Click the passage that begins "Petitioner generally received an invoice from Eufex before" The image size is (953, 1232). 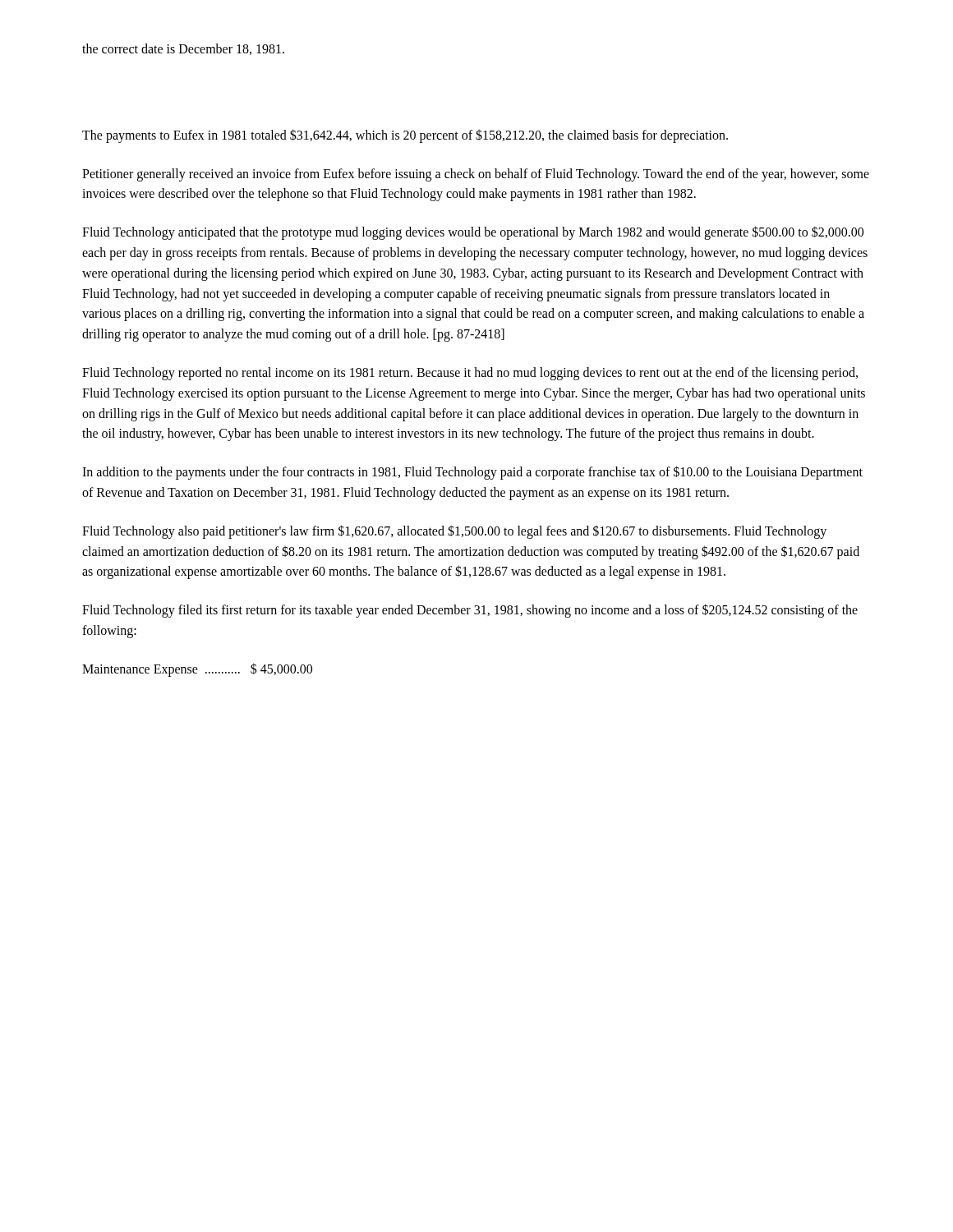point(476,184)
